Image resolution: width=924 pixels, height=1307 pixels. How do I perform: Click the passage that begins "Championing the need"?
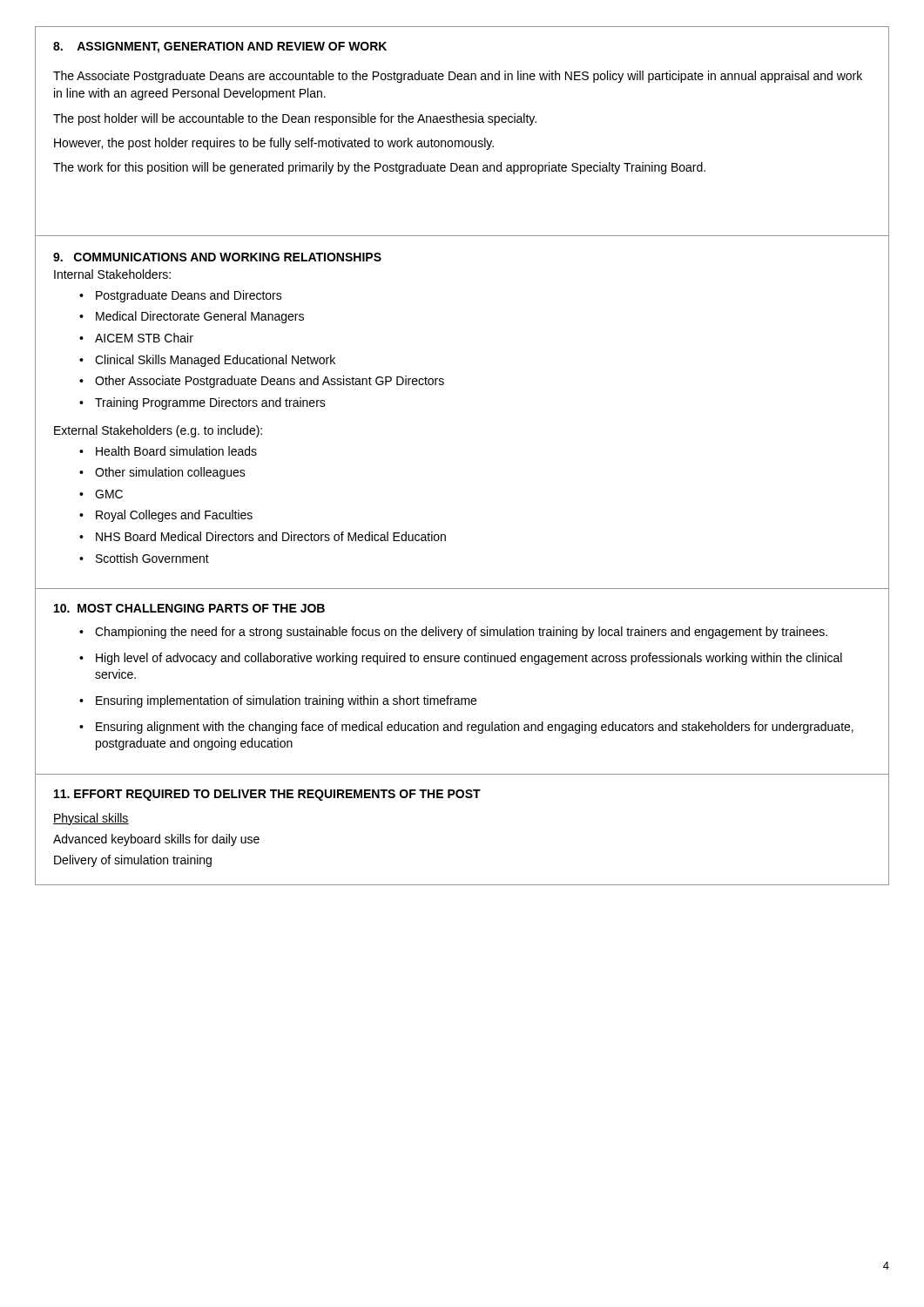(462, 632)
